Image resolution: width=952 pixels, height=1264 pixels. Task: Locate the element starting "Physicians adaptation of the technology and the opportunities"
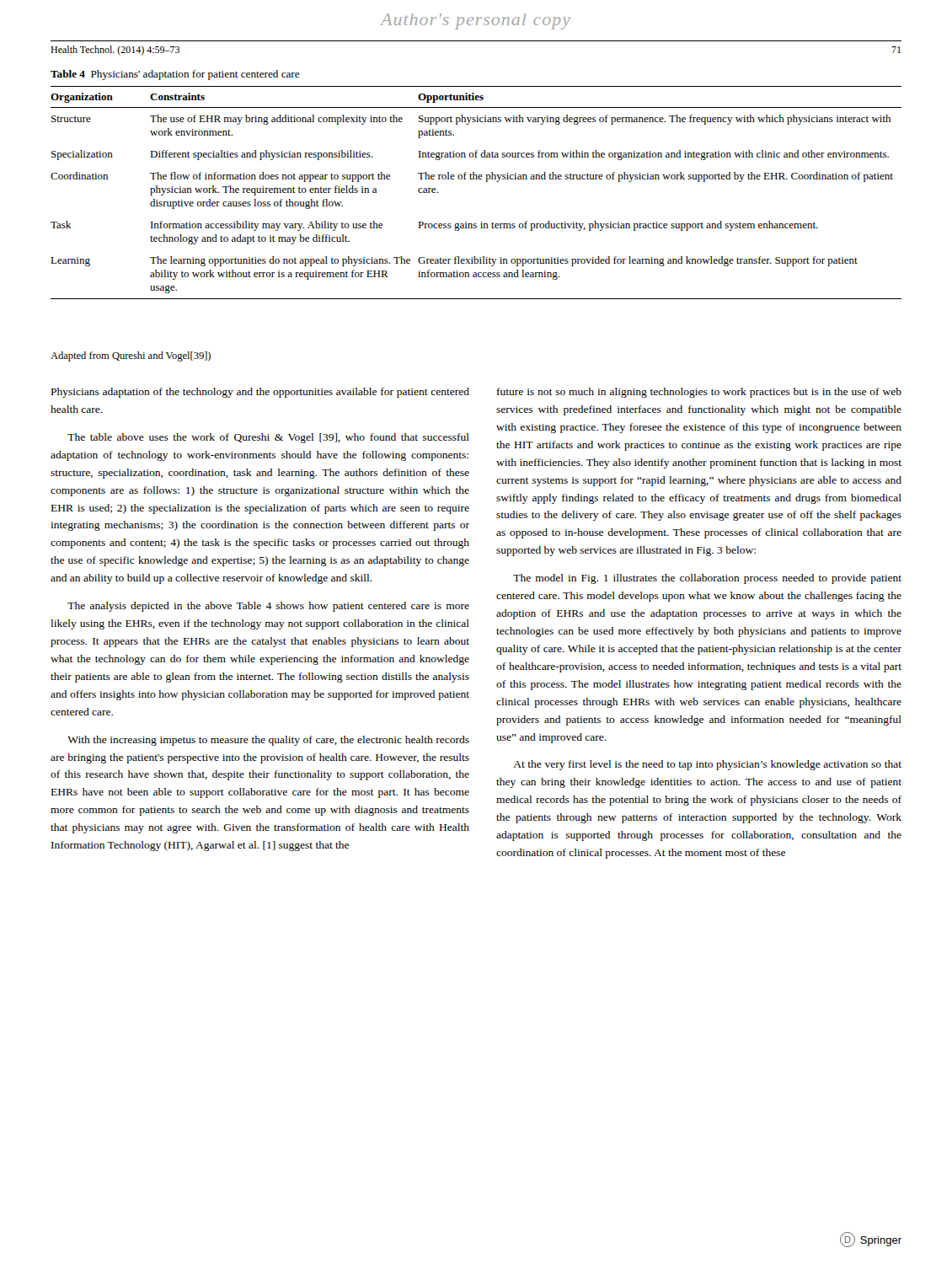click(x=260, y=619)
